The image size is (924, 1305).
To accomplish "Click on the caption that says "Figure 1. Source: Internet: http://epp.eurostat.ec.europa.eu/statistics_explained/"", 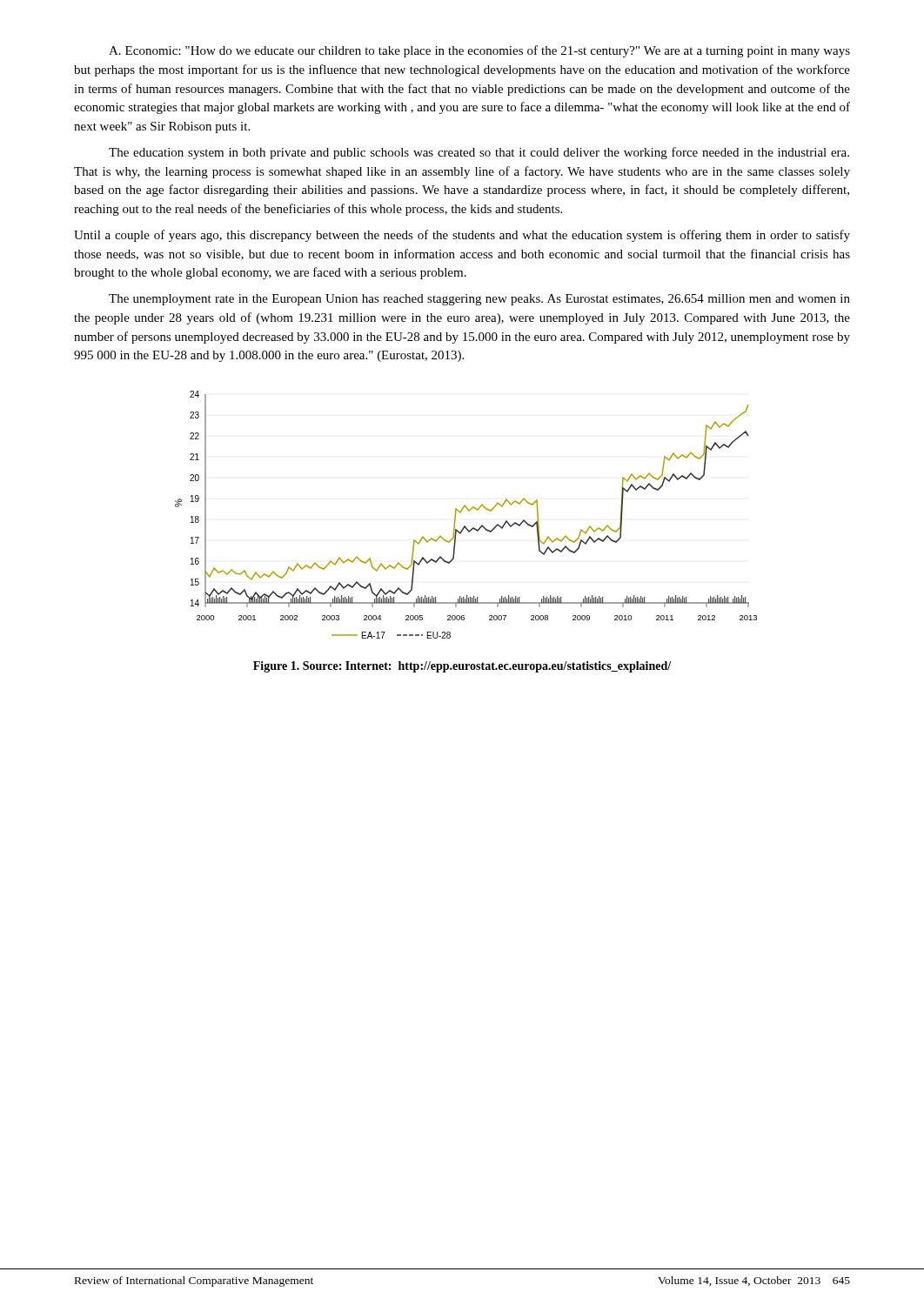I will pos(462,666).
